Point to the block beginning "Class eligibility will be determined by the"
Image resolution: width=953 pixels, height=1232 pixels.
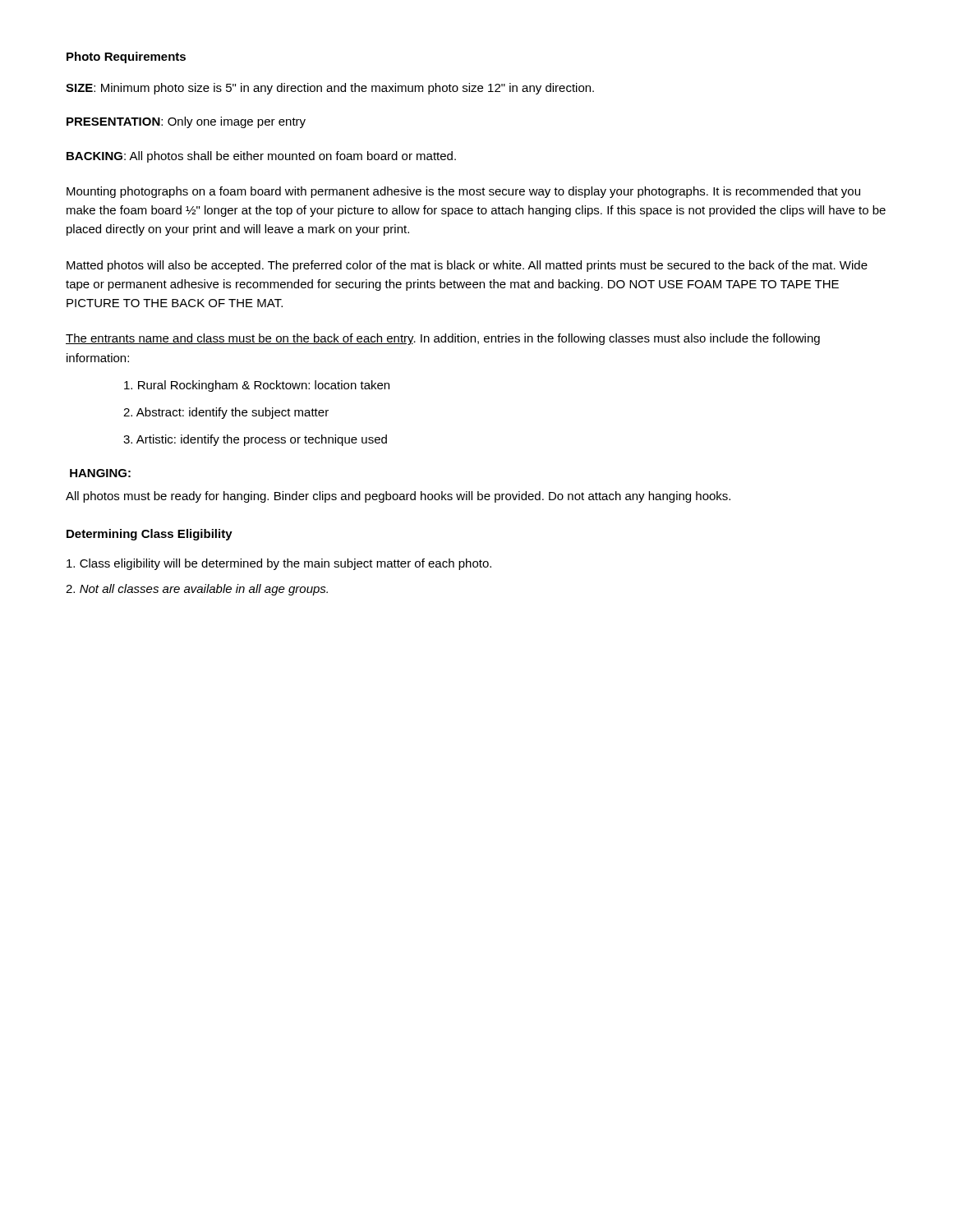coord(279,563)
